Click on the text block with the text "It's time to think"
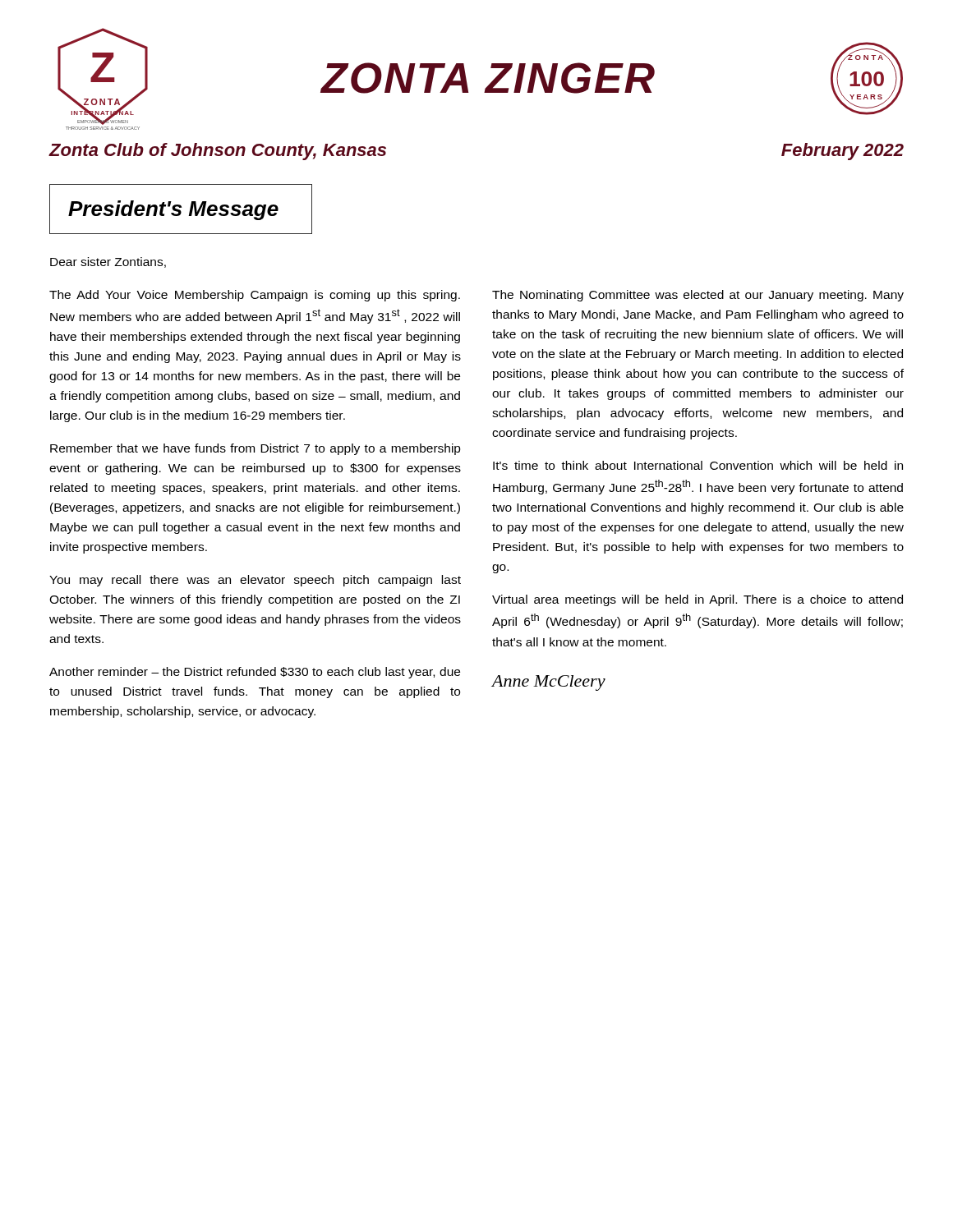Image resolution: width=953 pixels, height=1232 pixels. [x=698, y=516]
